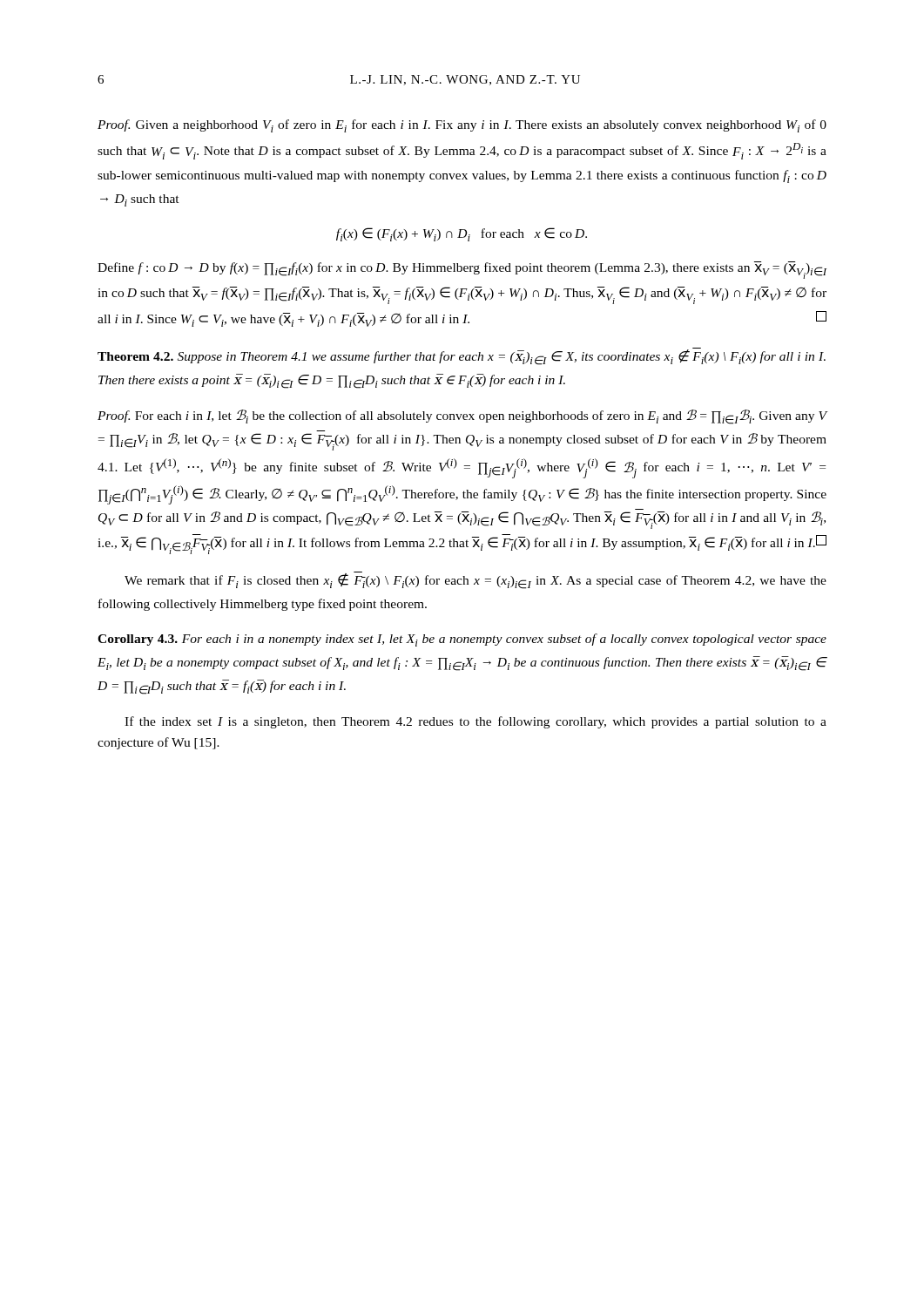Select the text block that says "Define f : co D →"
924x1307 pixels.
point(462,294)
